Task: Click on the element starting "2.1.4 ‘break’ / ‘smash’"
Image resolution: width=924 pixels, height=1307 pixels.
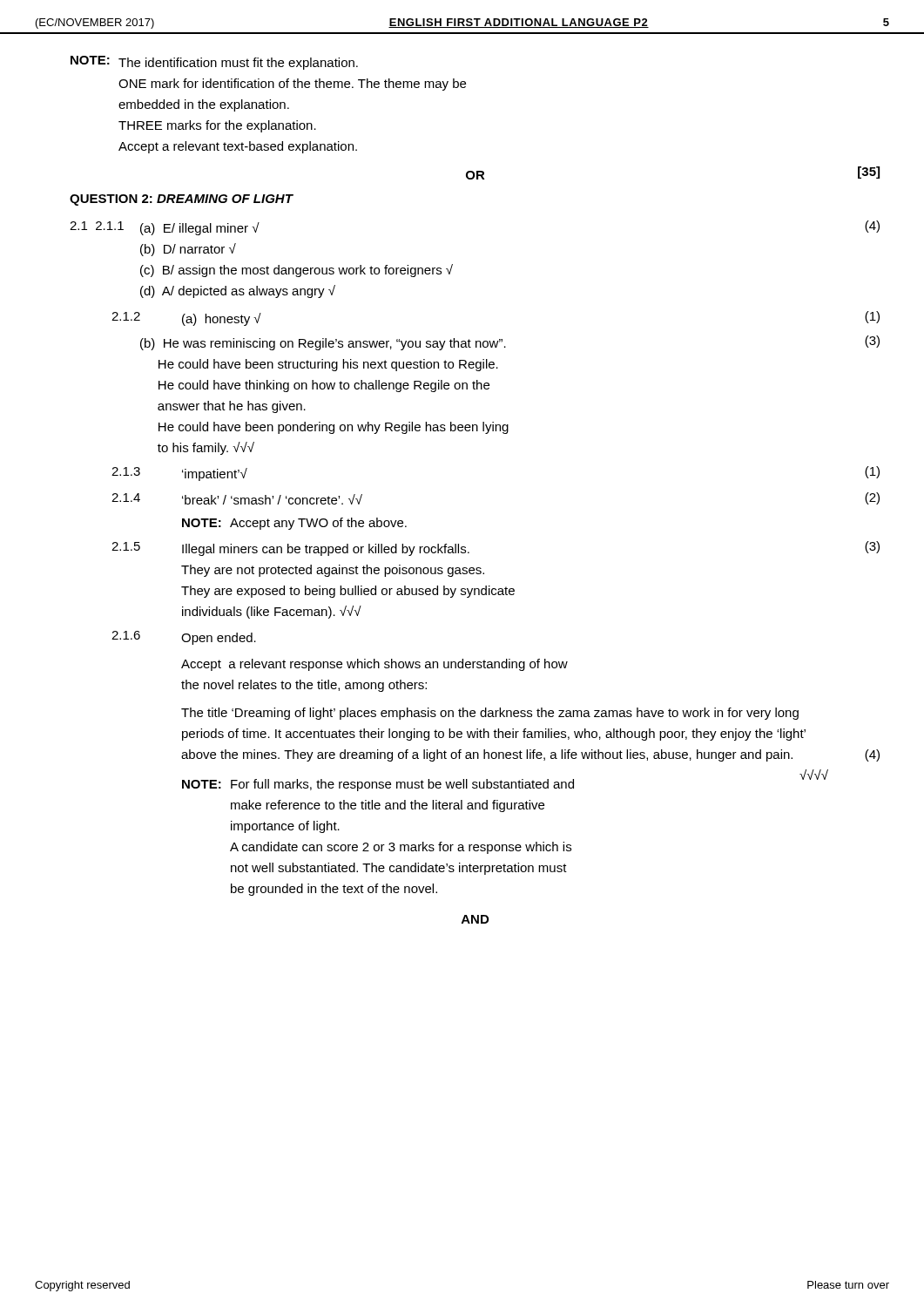Action: click(126, 498)
